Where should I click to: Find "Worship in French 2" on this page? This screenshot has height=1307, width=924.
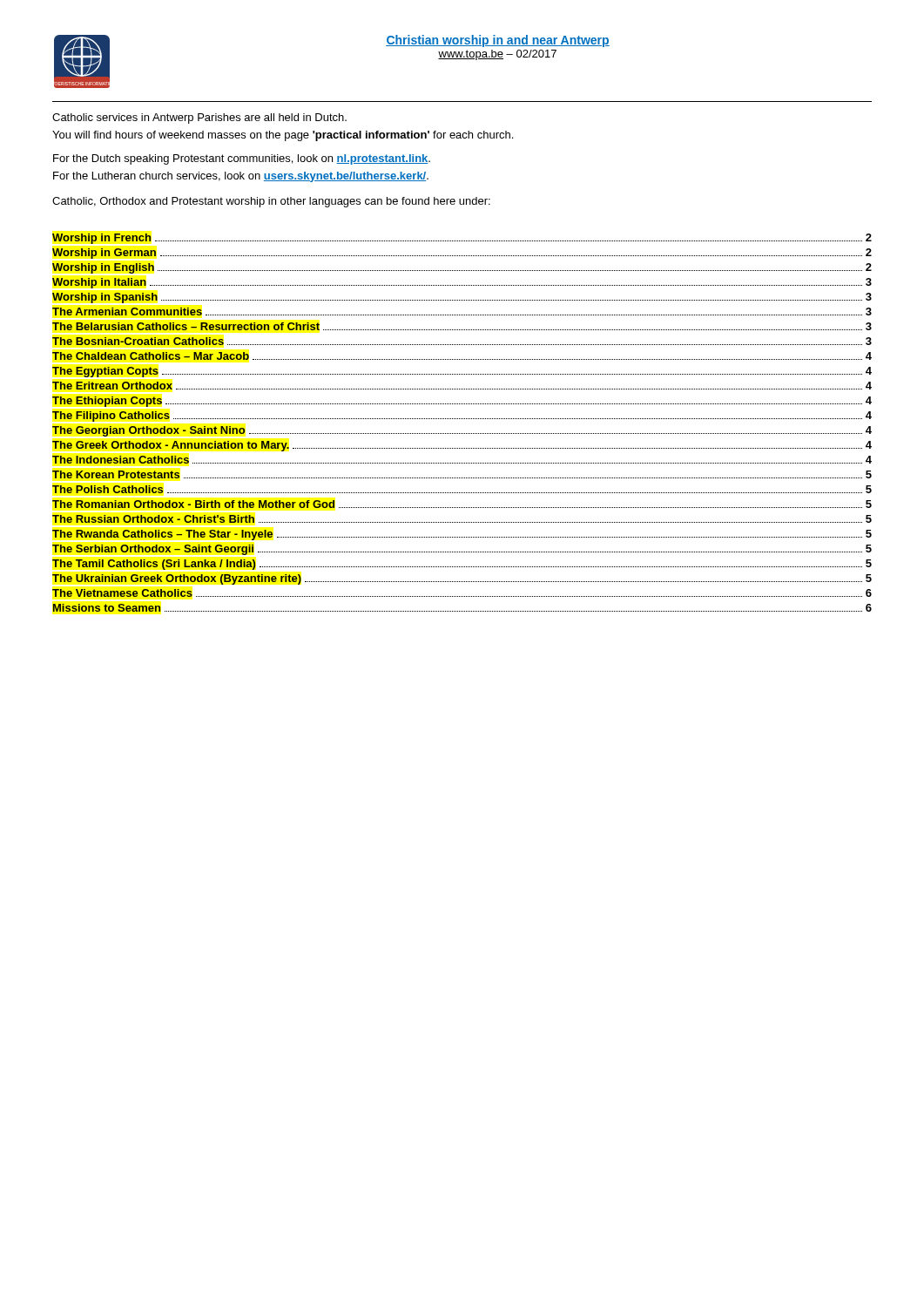(x=462, y=237)
